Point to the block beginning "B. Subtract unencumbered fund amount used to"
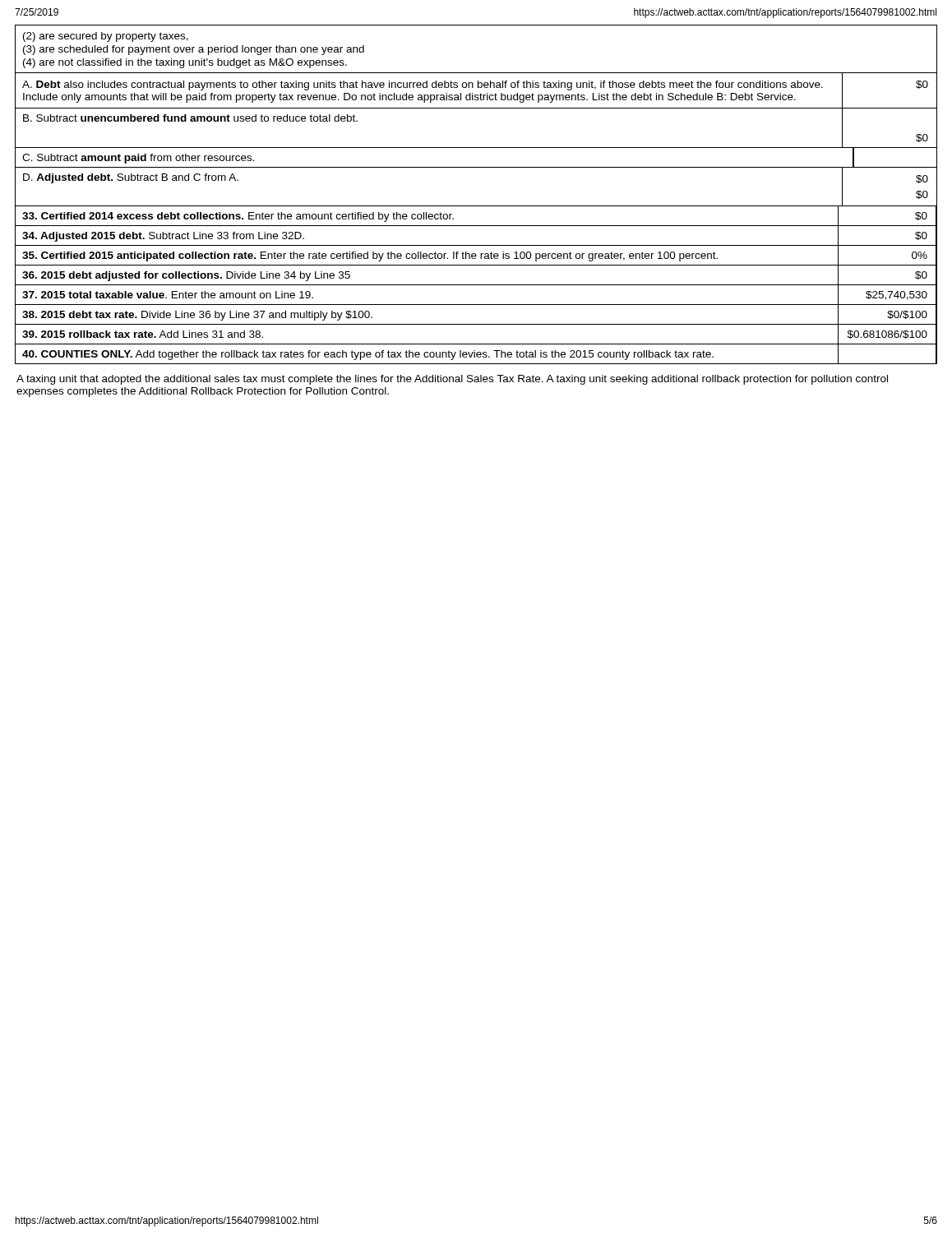 (190, 118)
